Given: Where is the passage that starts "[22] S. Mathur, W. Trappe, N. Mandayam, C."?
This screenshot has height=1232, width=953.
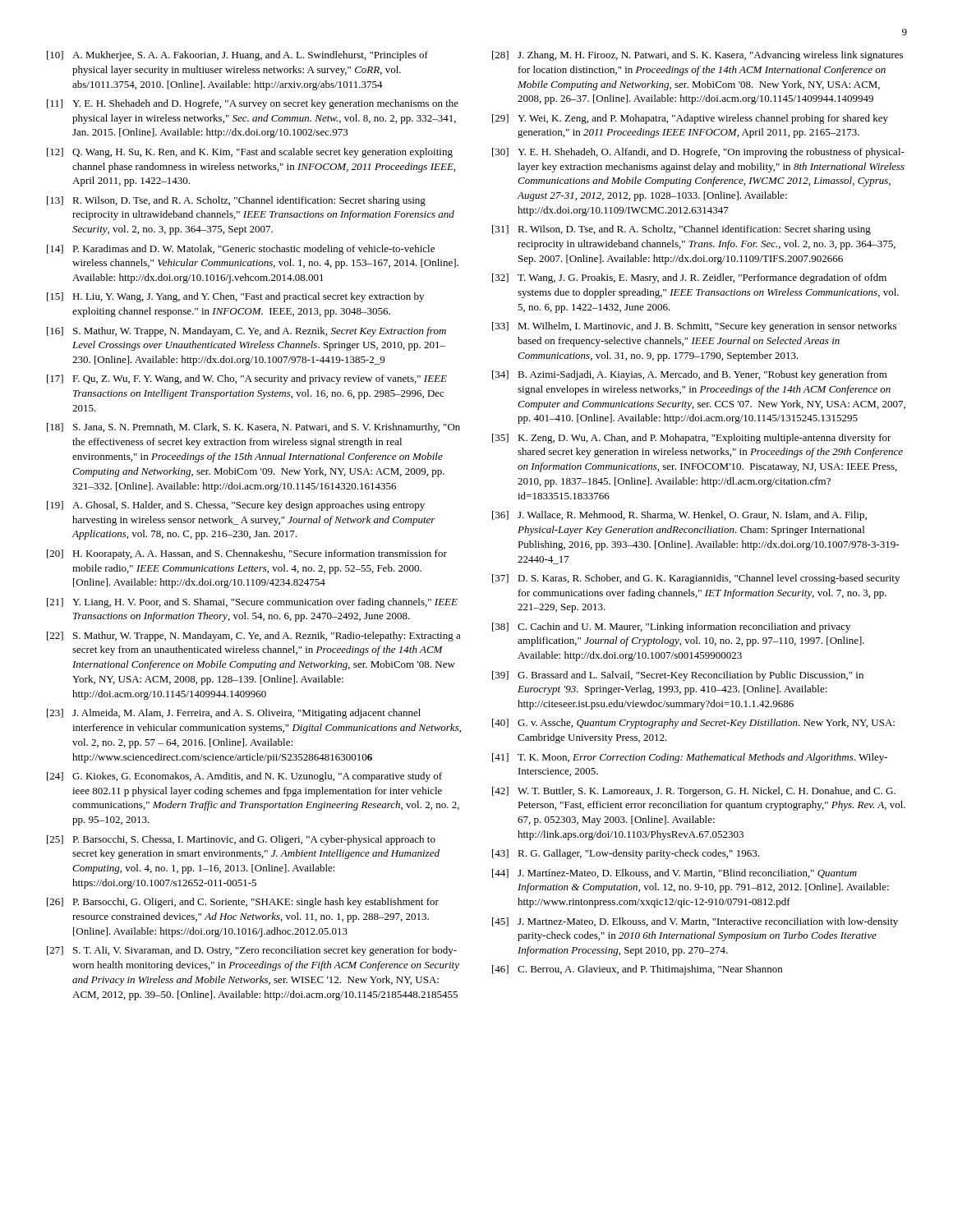Looking at the screenshot, I should (254, 665).
